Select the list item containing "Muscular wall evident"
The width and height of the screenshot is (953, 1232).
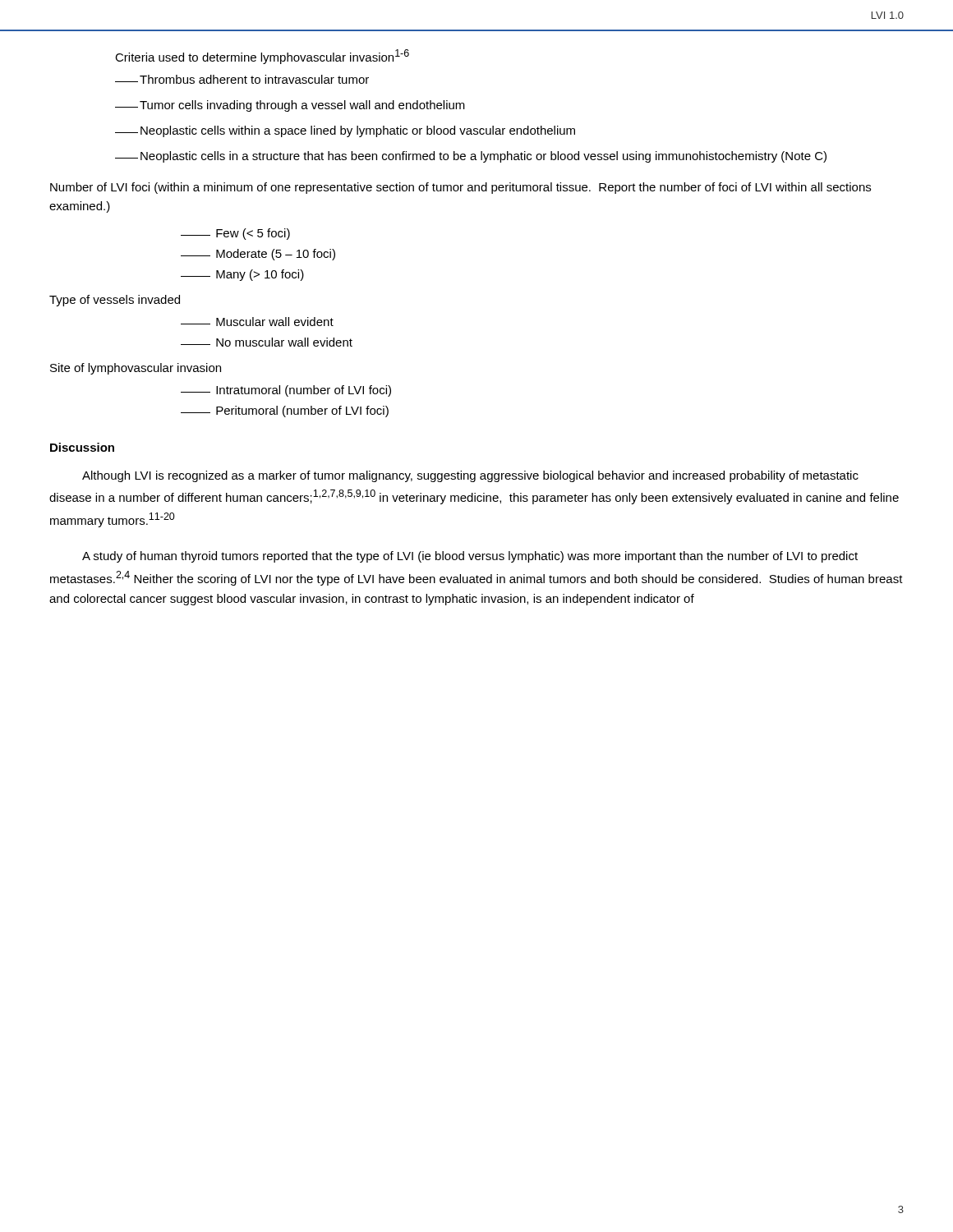tap(257, 321)
